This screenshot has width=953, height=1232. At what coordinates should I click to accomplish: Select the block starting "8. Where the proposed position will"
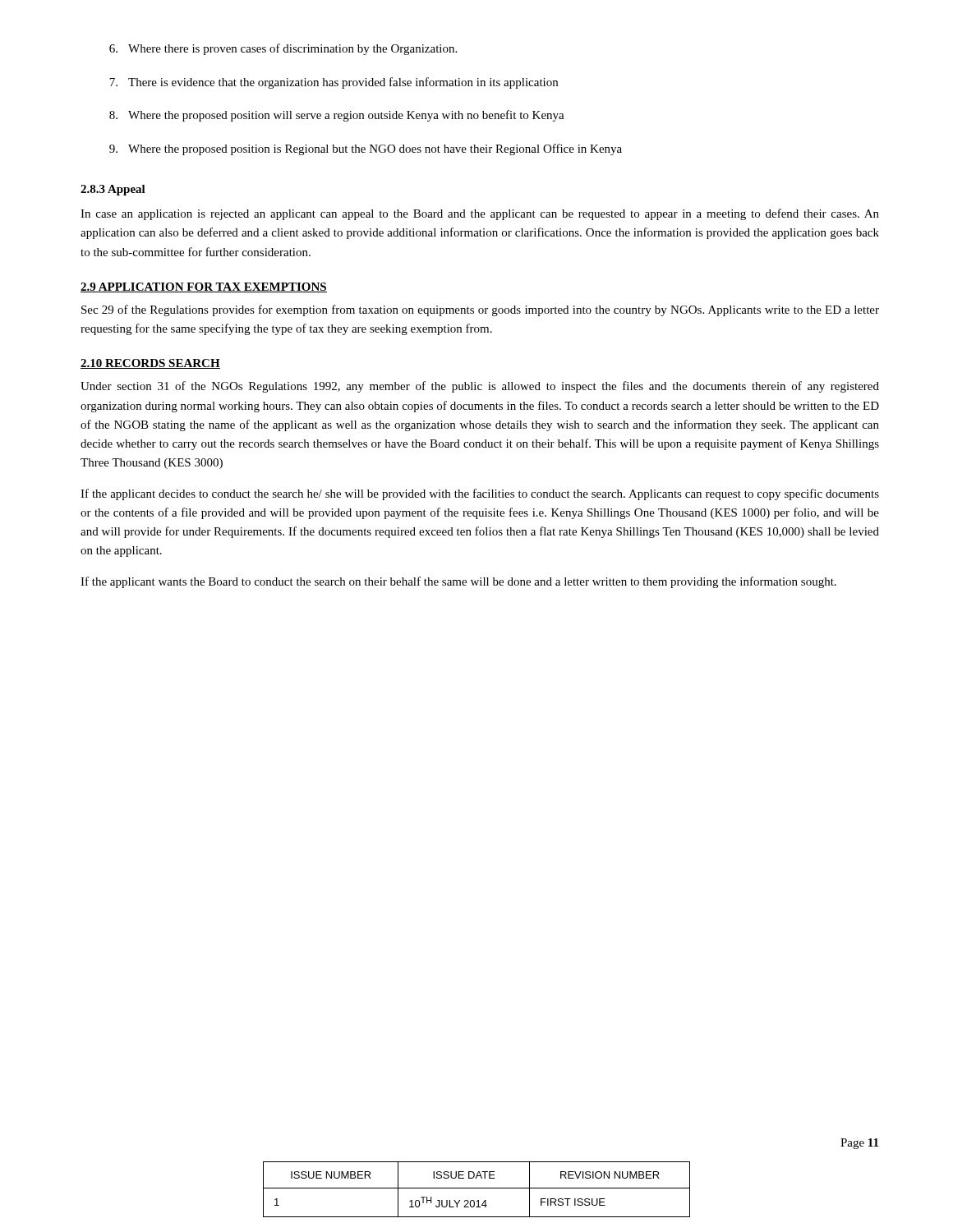pyautogui.click(x=480, y=115)
